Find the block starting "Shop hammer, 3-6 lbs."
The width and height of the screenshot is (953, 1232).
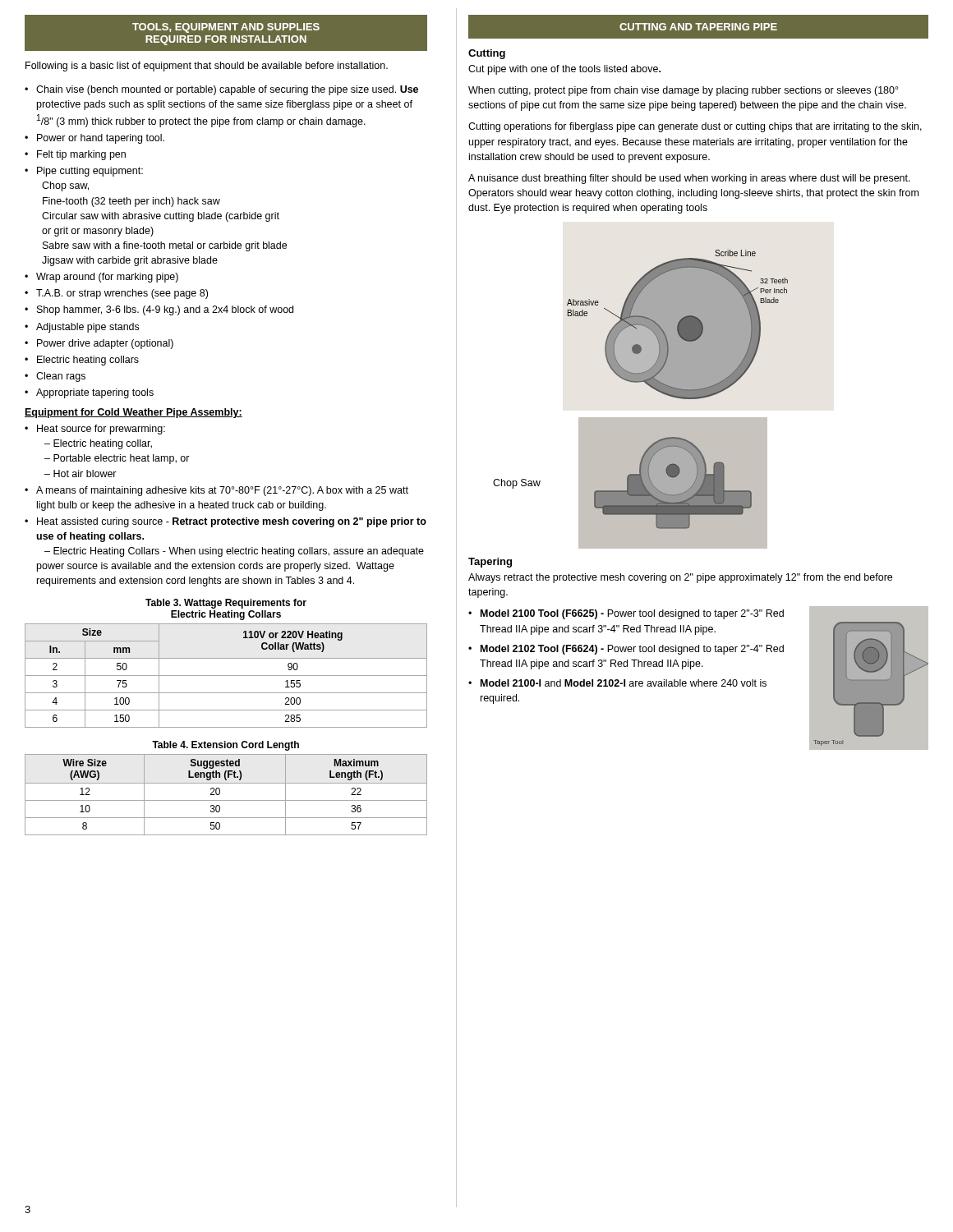pyautogui.click(x=165, y=310)
